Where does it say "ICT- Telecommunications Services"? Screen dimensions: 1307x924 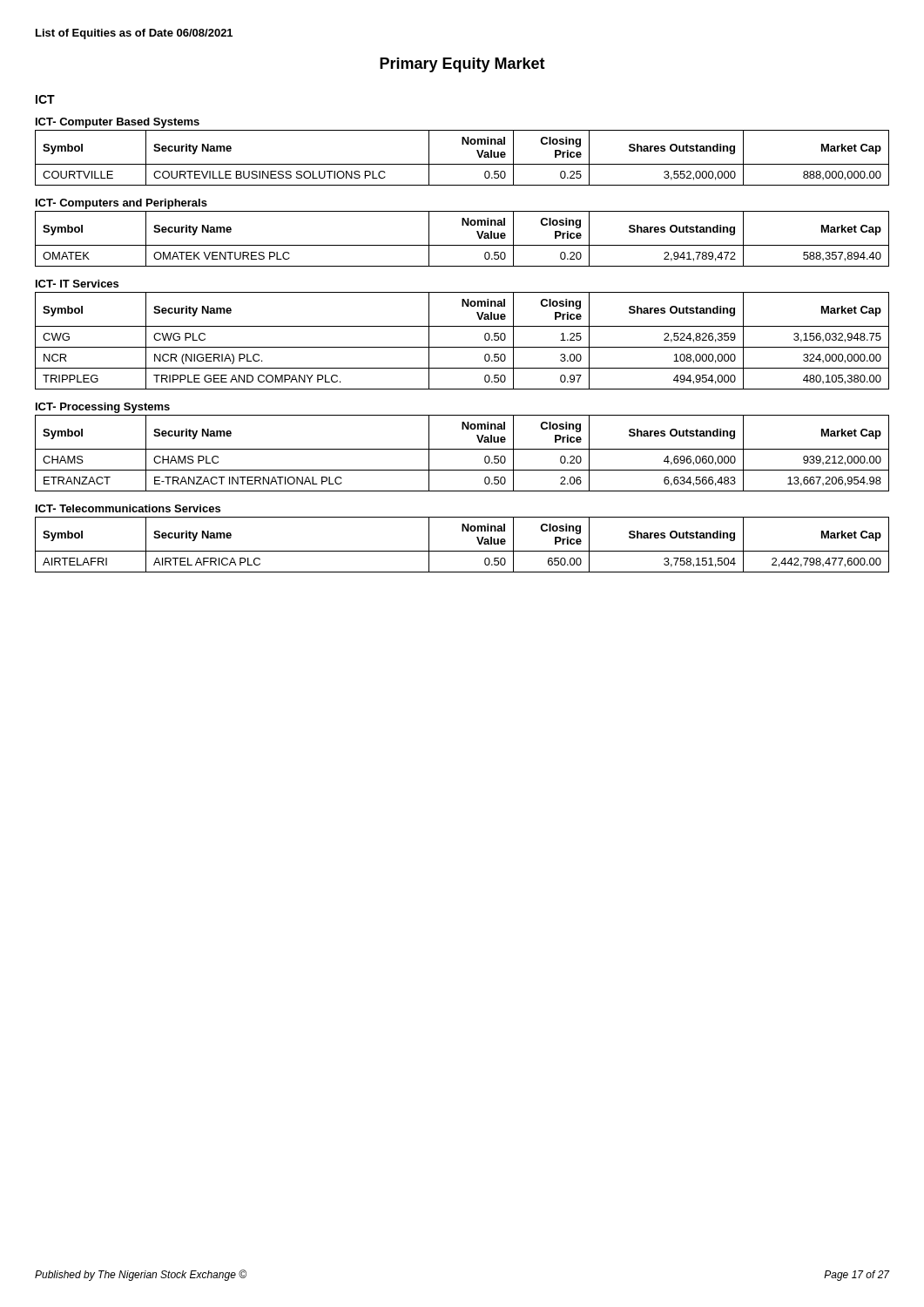pyautogui.click(x=128, y=508)
